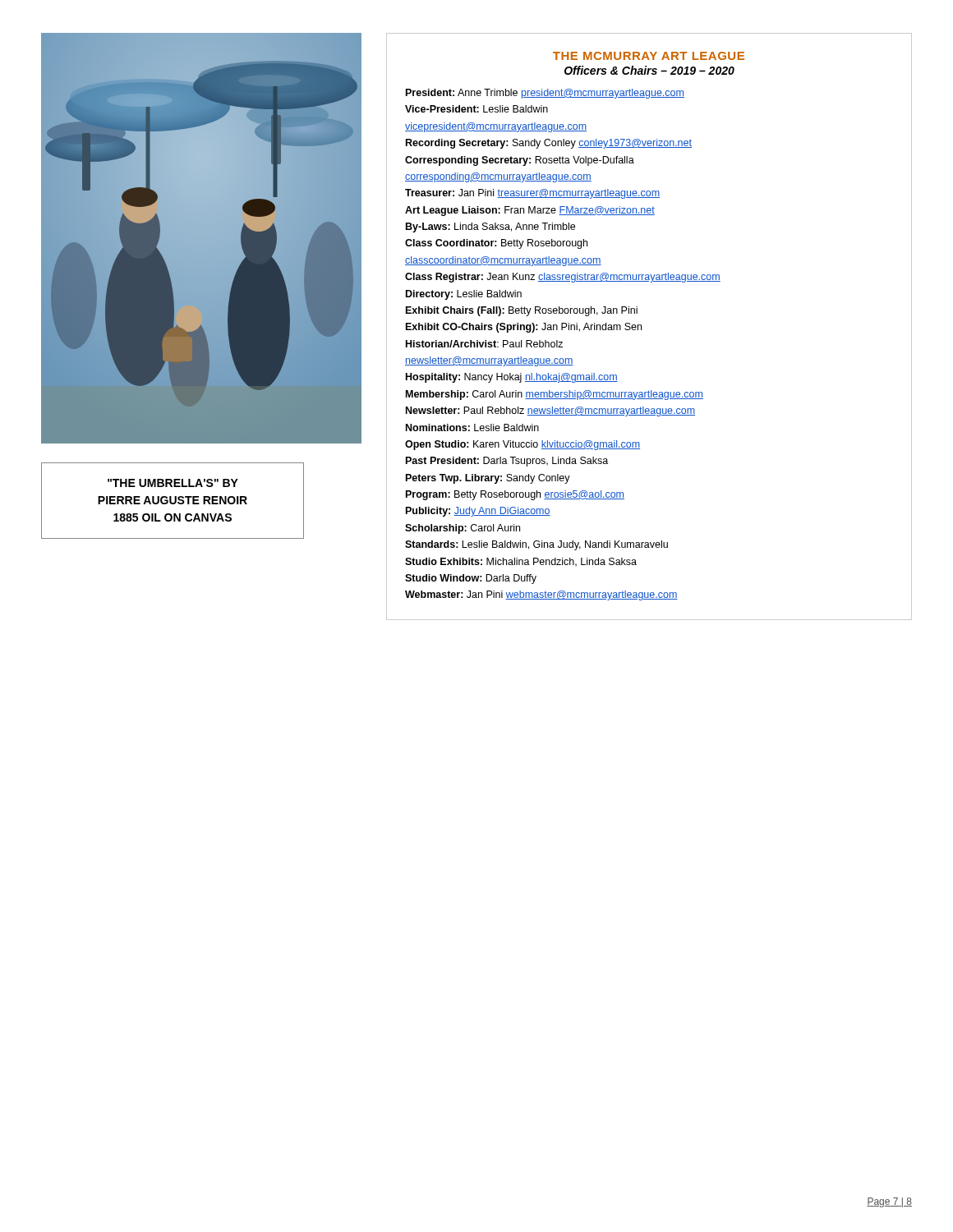Locate the photo
The height and width of the screenshot is (1232, 953).
coord(201,239)
